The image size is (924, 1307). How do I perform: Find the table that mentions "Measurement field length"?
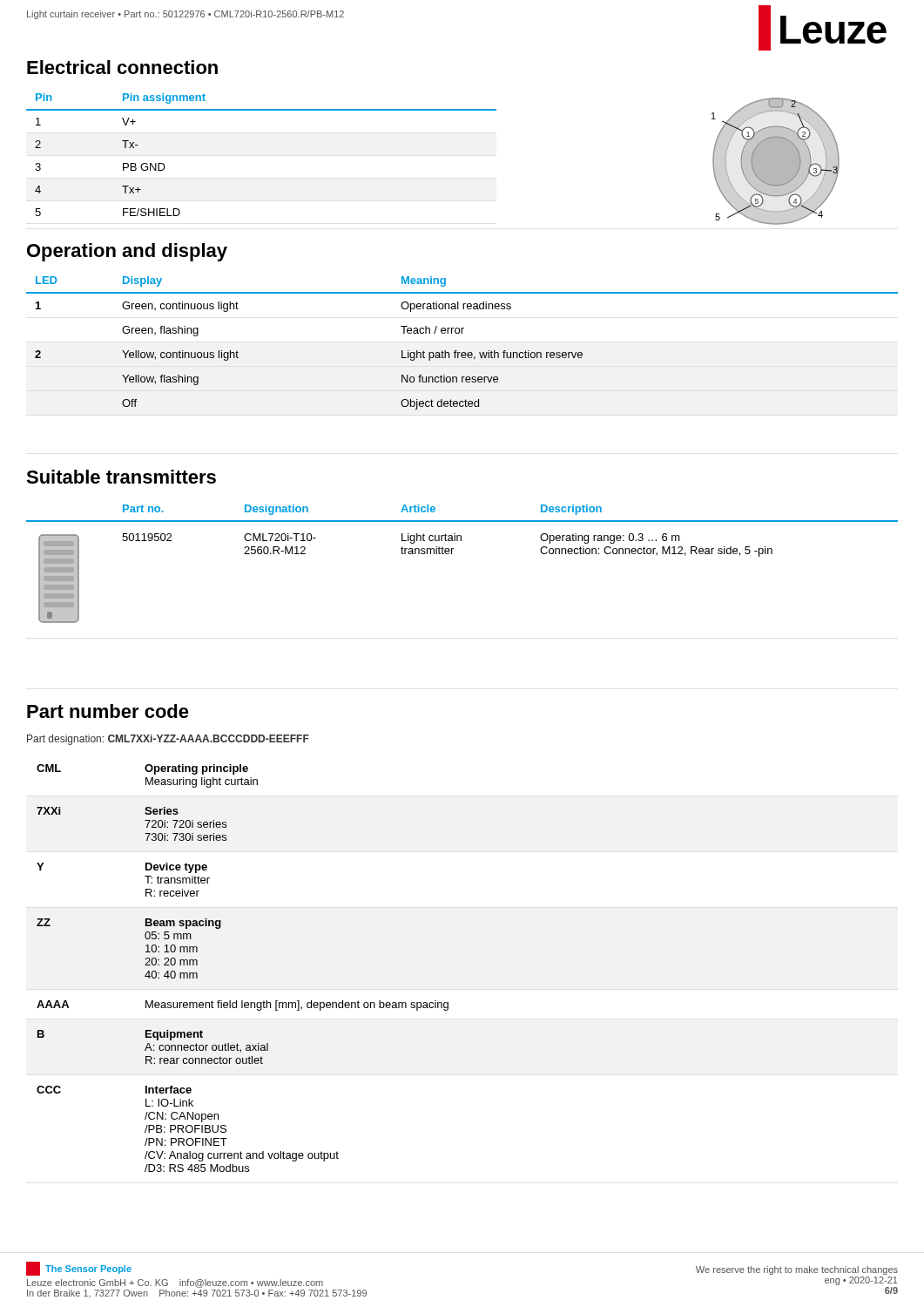click(x=462, y=968)
